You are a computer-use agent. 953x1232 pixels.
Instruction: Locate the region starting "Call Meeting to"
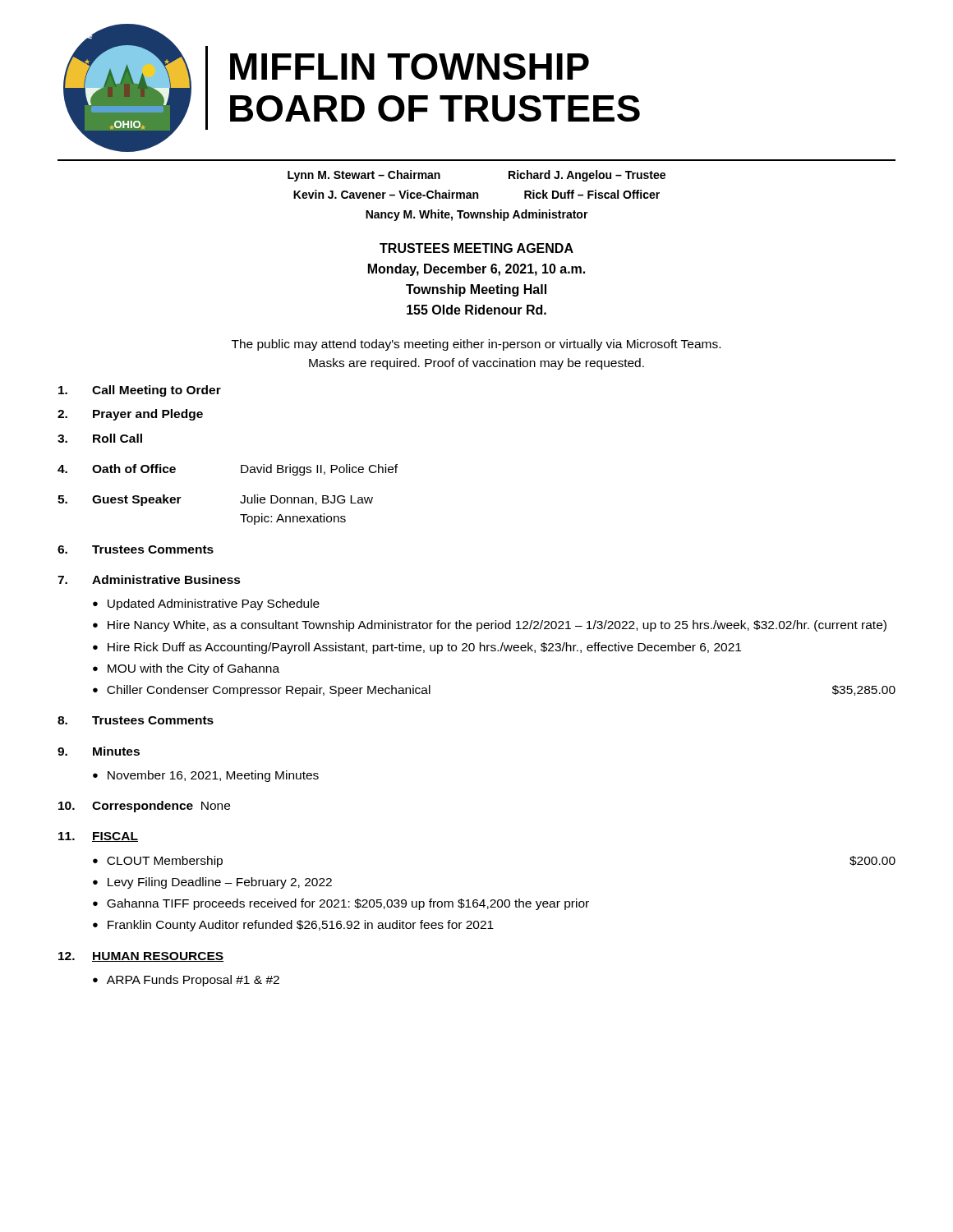pos(139,390)
